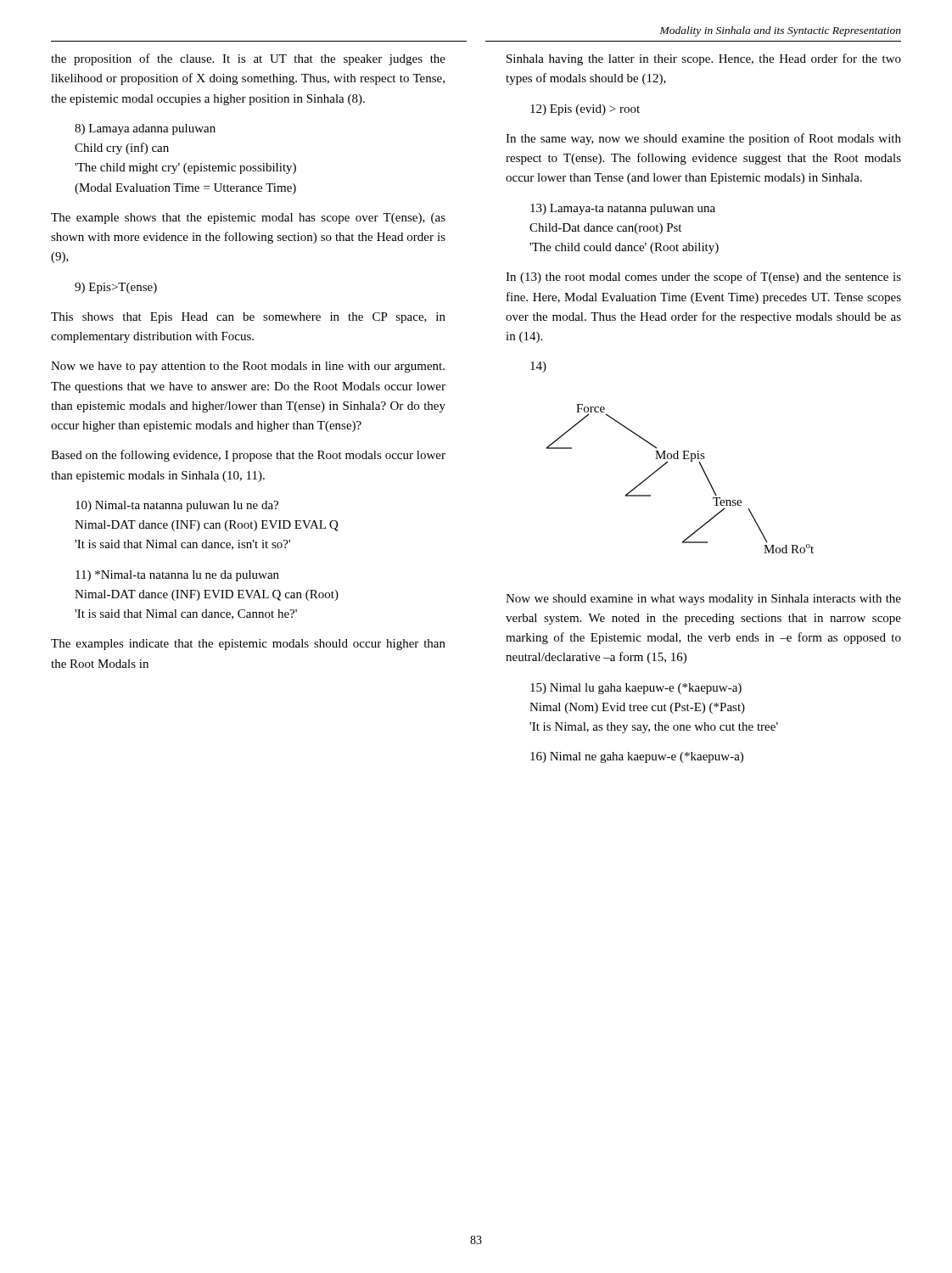Navigate to the block starting "9) Epis>T(ense)"

click(116, 286)
